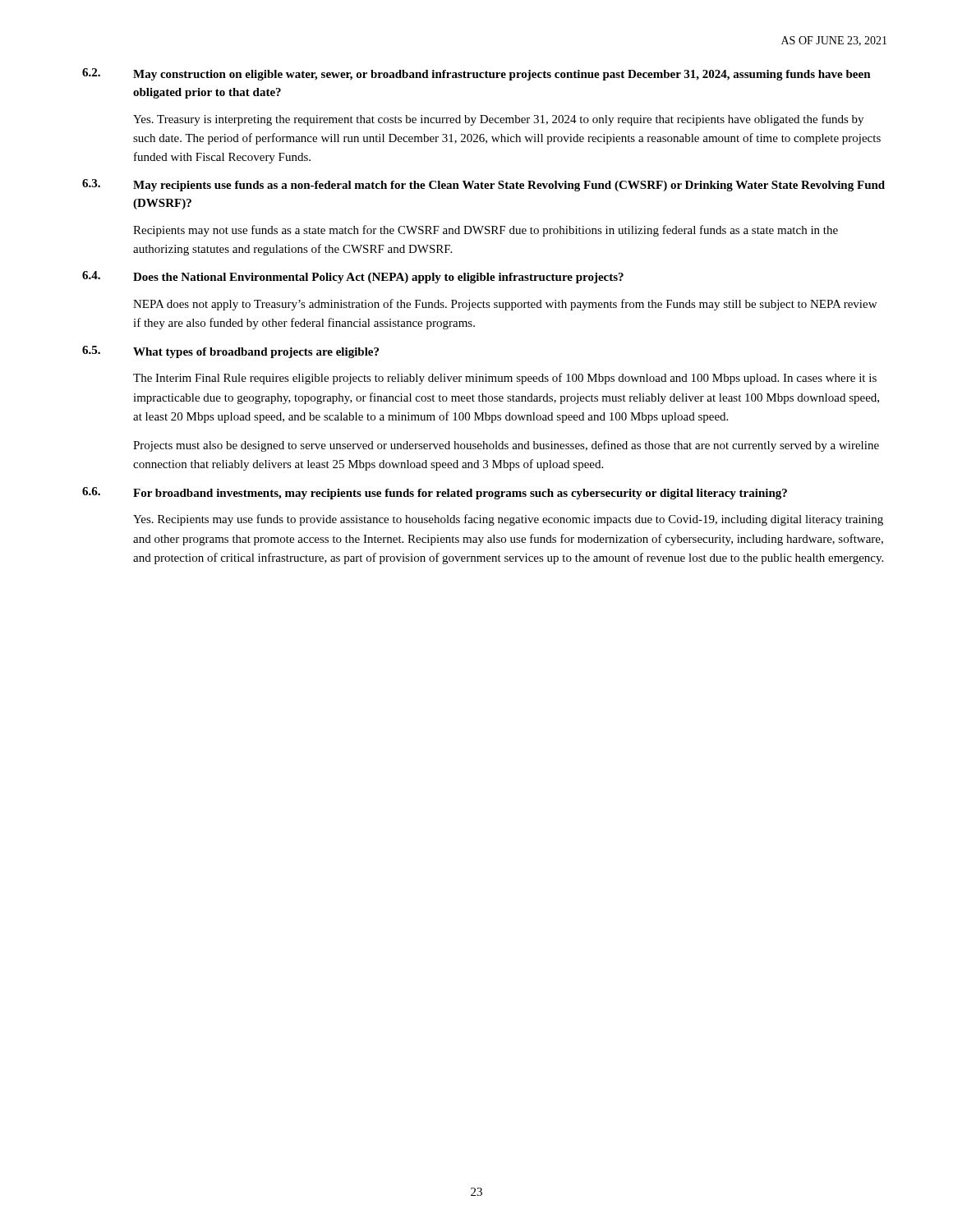Find the section header on this page that starts "6.5. What types of broadband projects"
Screen dimensions: 1232x953
point(230,352)
